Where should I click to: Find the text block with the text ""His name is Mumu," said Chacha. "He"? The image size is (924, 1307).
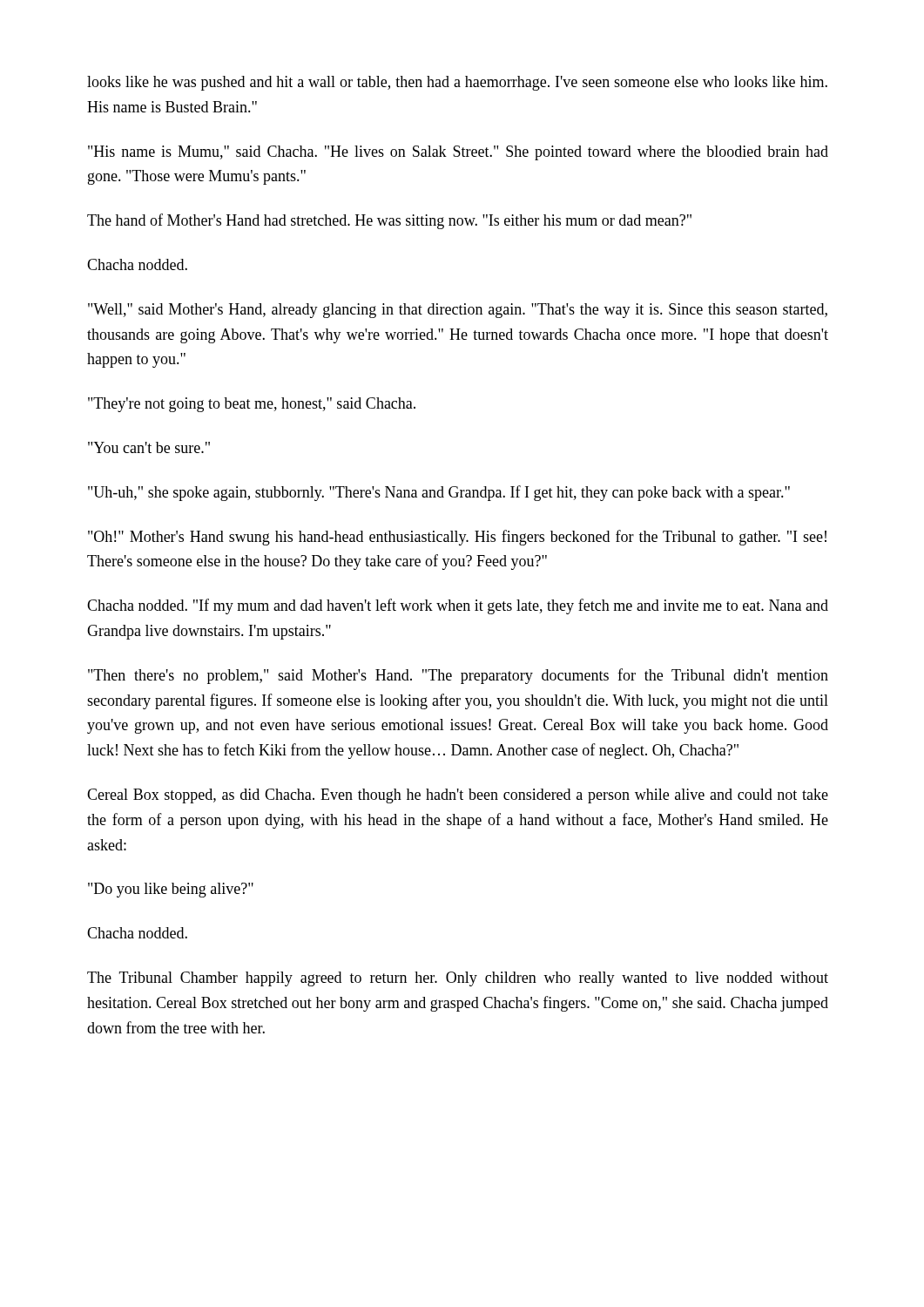click(x=458, y=164)
